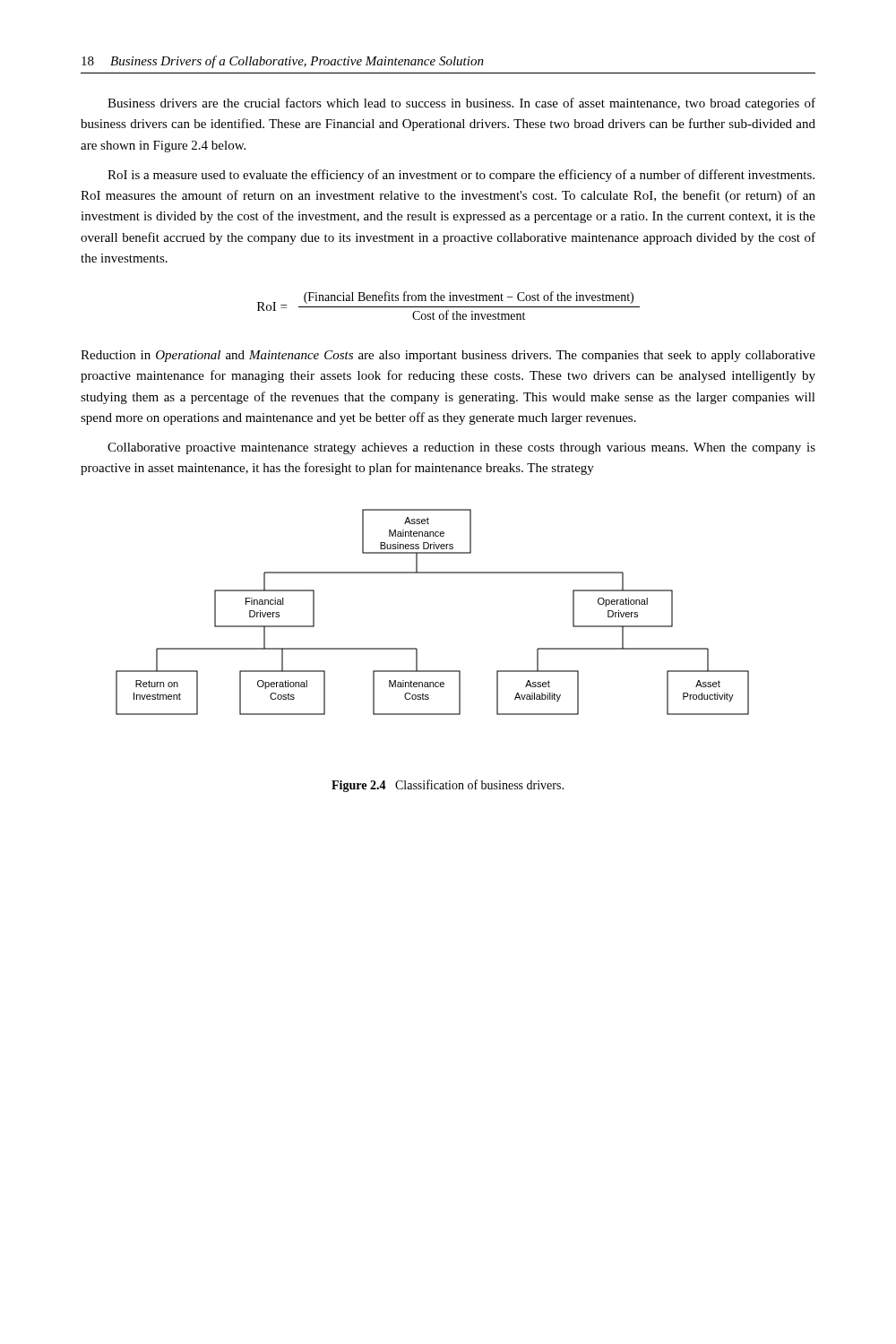Viewport: 896px width, 1344px height.
Task: Select the text block containing "Business drivers are the"
Action: pos(448,181)
